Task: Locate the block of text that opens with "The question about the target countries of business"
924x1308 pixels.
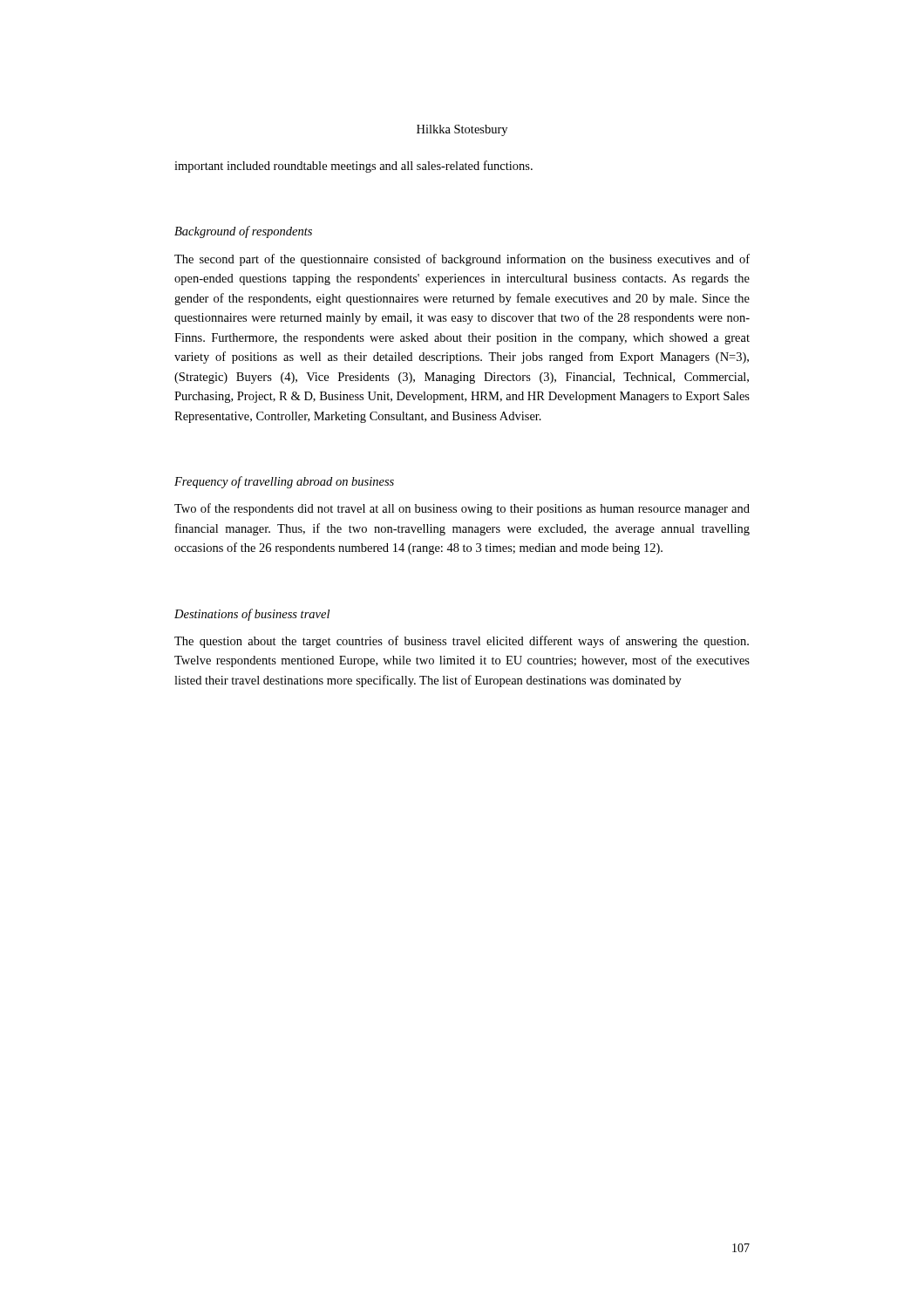Action: pos(462,661)
